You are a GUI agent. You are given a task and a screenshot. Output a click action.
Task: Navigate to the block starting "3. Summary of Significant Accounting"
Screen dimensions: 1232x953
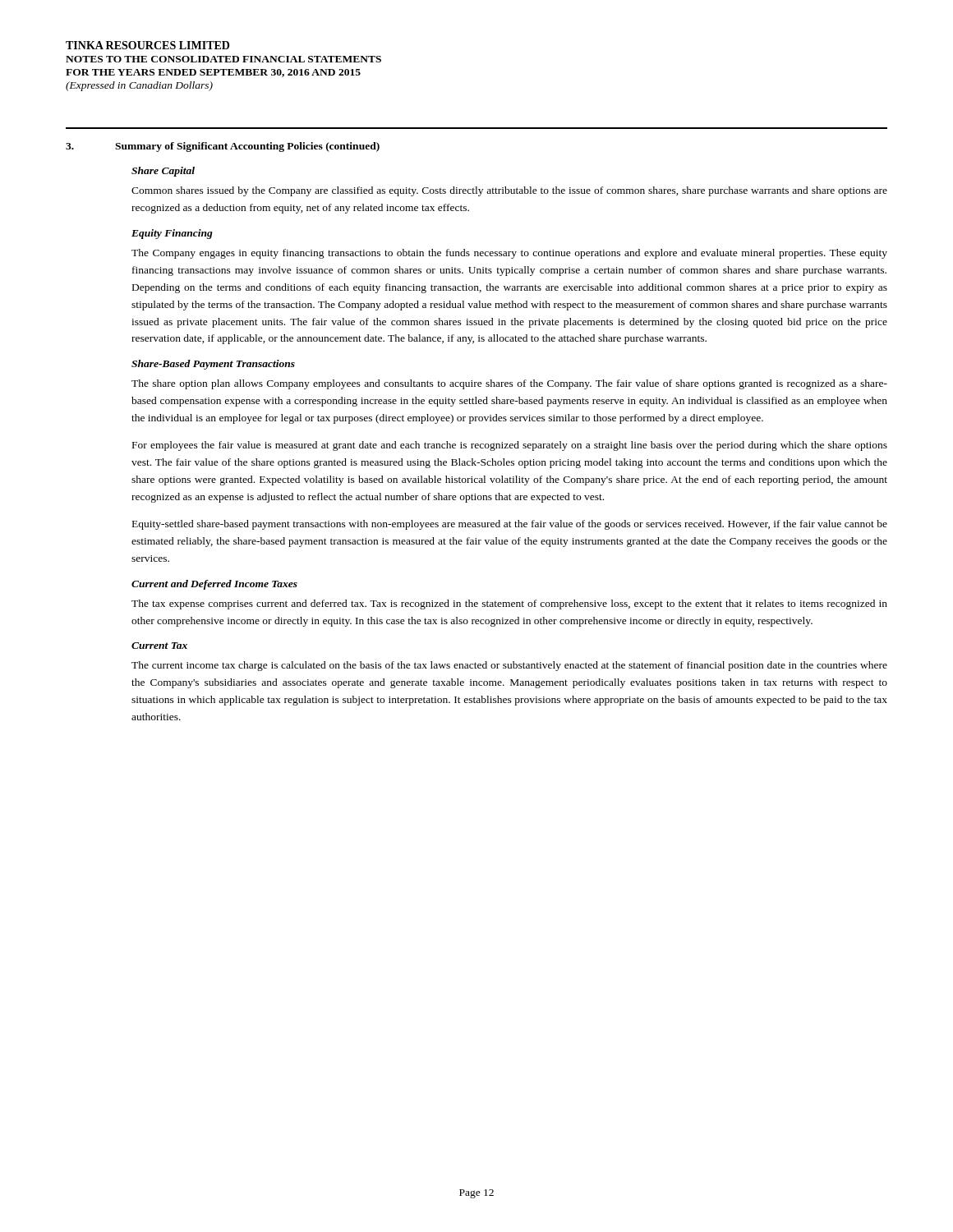[x=223, y=146]
